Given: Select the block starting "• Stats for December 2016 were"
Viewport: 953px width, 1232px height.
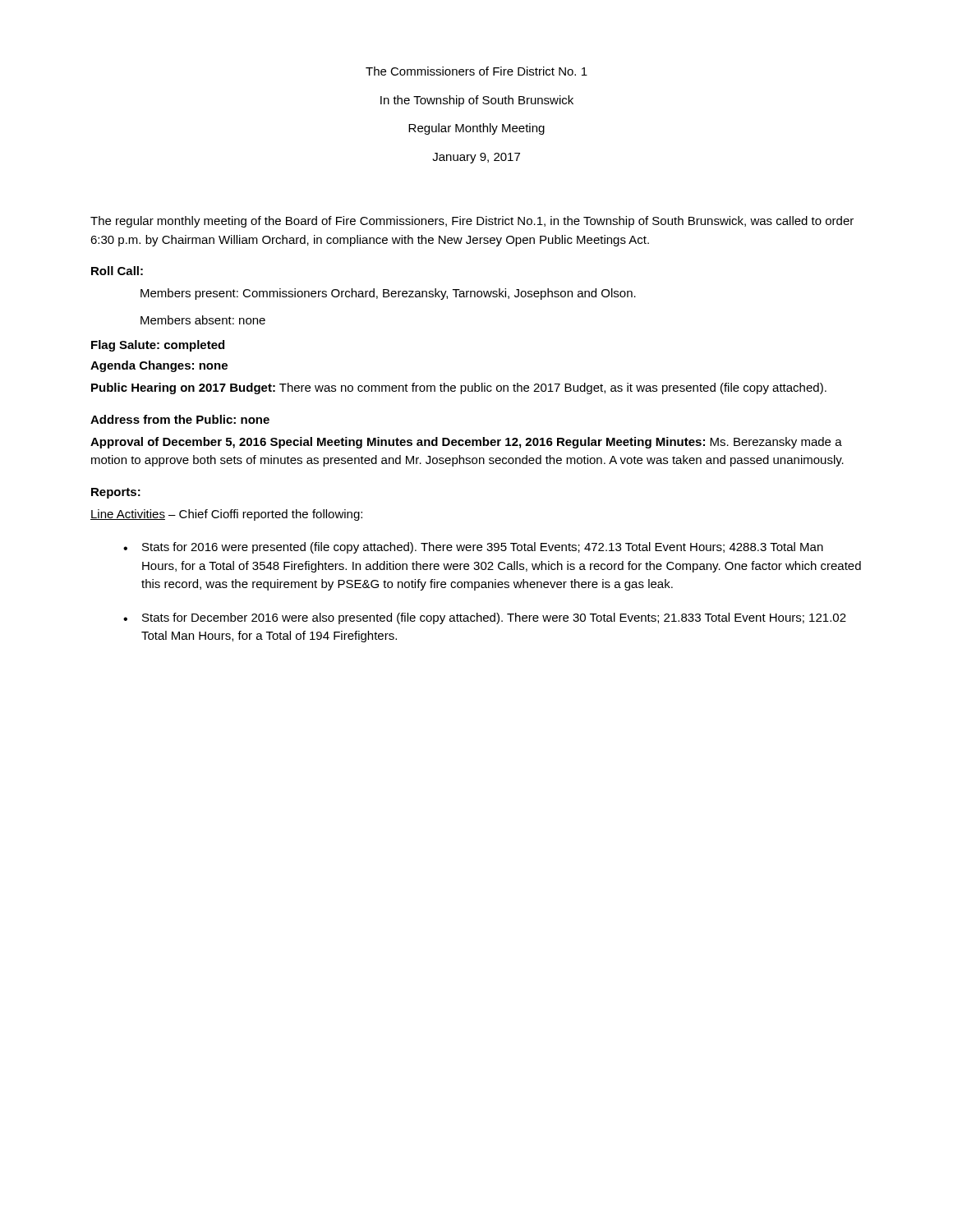Looking at the screenshot, I should coord(493,627).
